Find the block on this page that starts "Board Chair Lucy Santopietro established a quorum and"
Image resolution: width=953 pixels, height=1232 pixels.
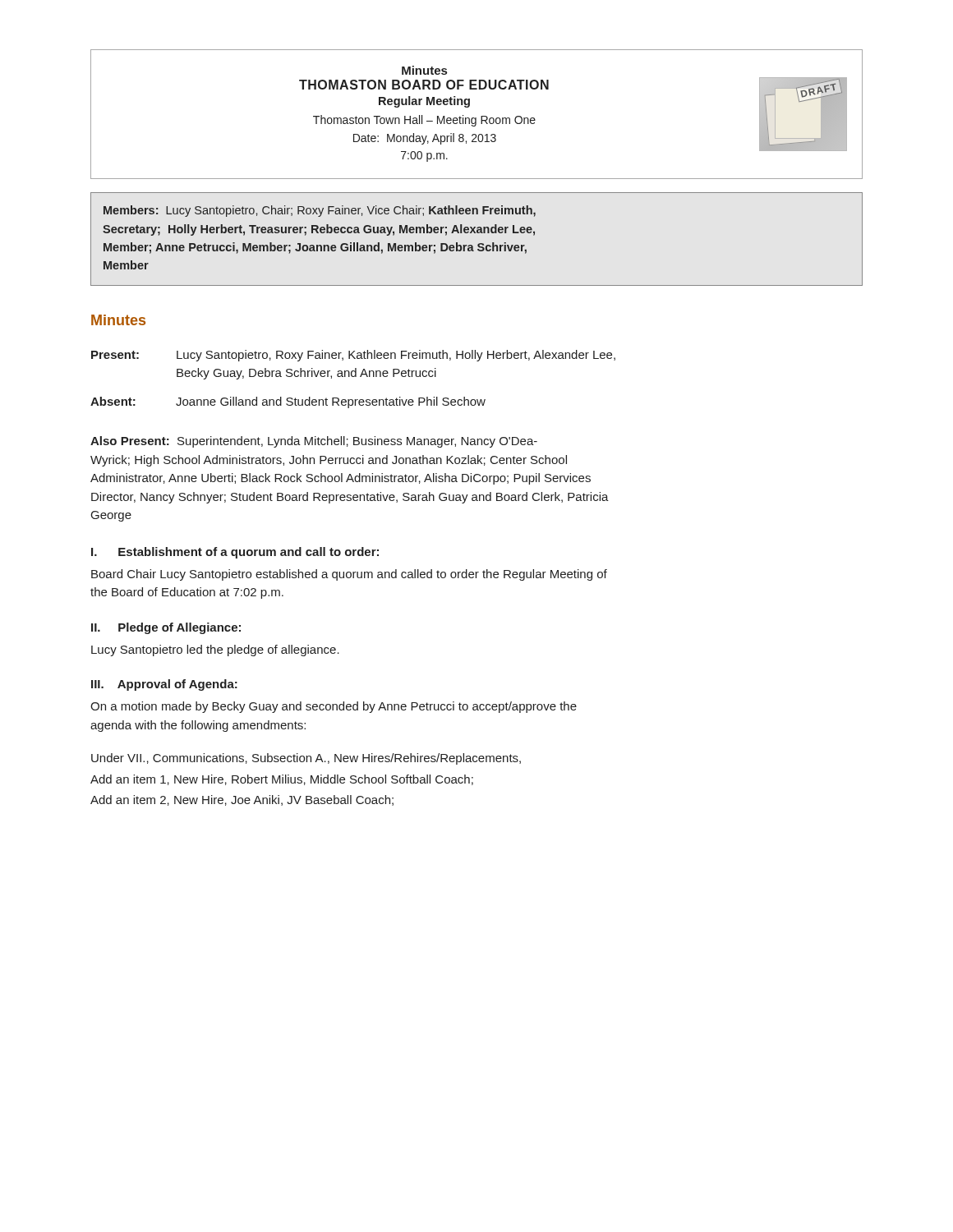[x=349, y=583]
